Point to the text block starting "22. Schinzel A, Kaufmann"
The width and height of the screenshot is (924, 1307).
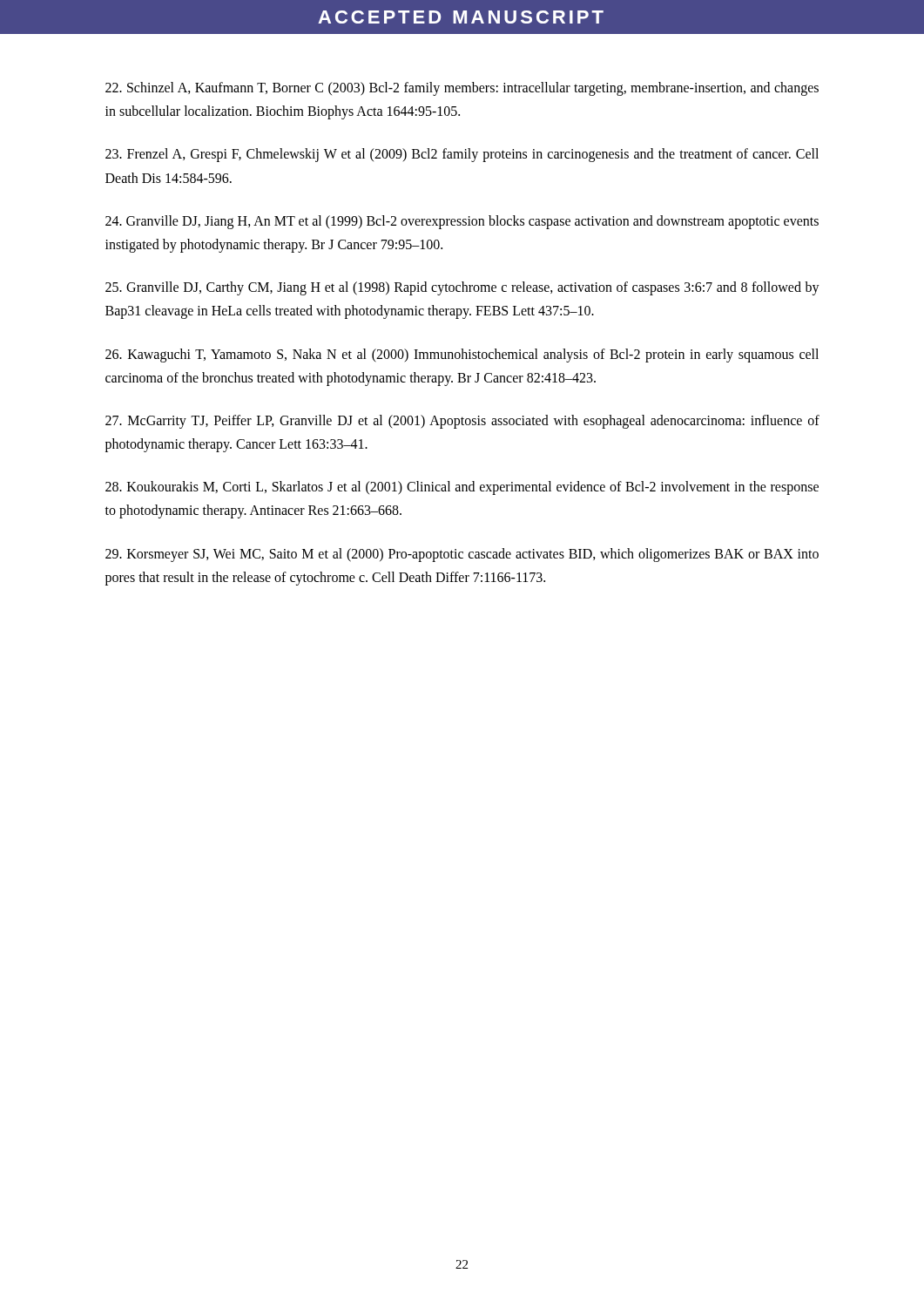point(462,99)
